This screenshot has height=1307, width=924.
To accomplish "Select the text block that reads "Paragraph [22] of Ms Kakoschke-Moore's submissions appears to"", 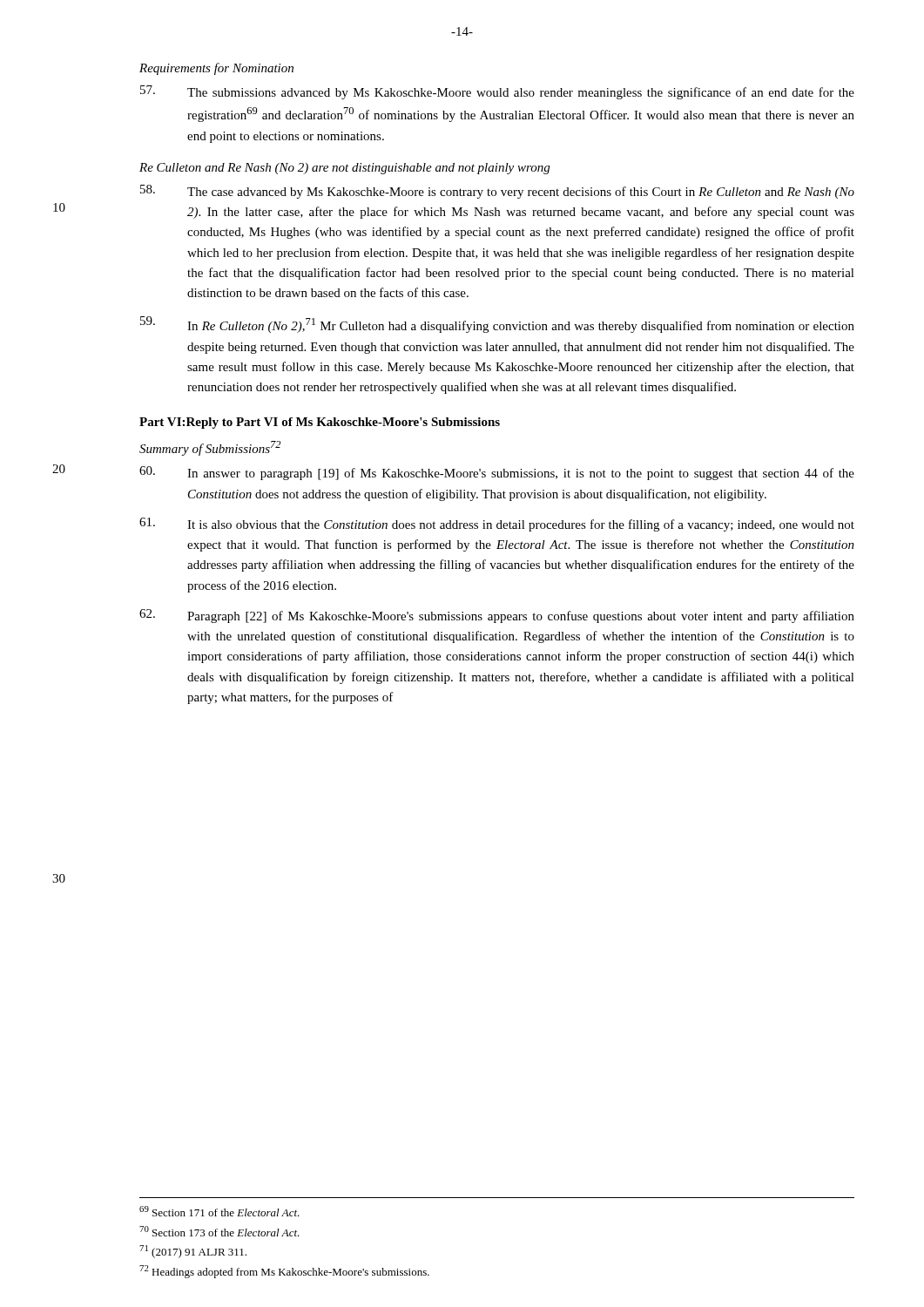I will click(497, 657).
